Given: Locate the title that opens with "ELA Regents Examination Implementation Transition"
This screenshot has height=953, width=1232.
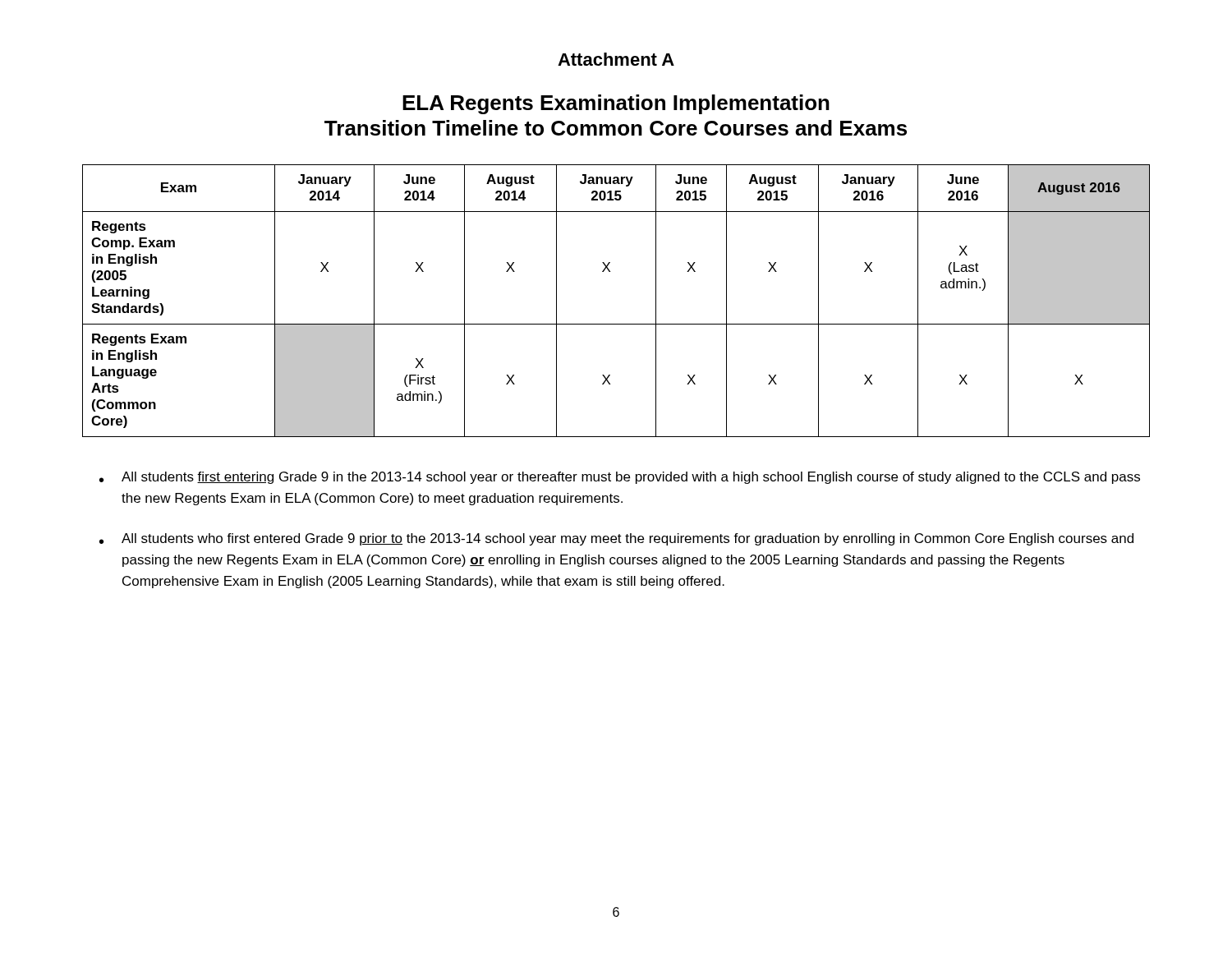Looking at the screenshot, I should (616, 116).
